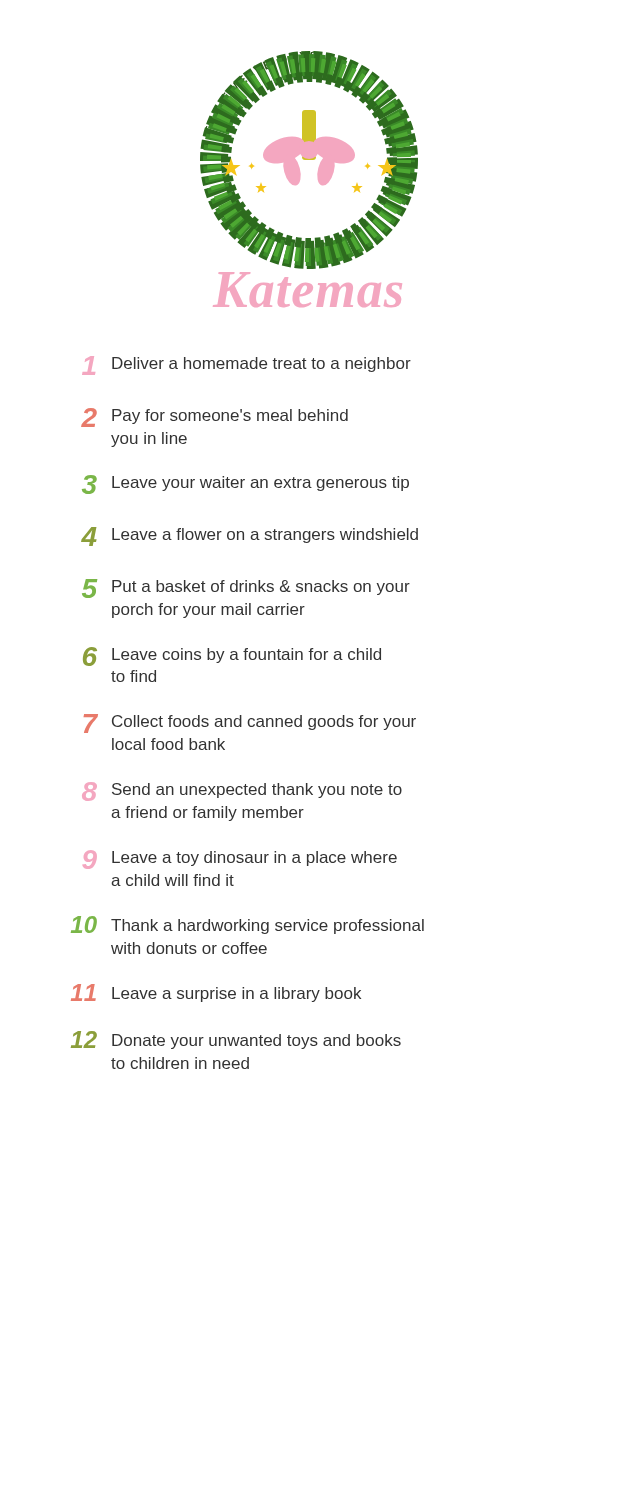618x1500 pixels.
Task: Point to the element starting "7 Collect foods and"
Action: [x=236, y=732]
